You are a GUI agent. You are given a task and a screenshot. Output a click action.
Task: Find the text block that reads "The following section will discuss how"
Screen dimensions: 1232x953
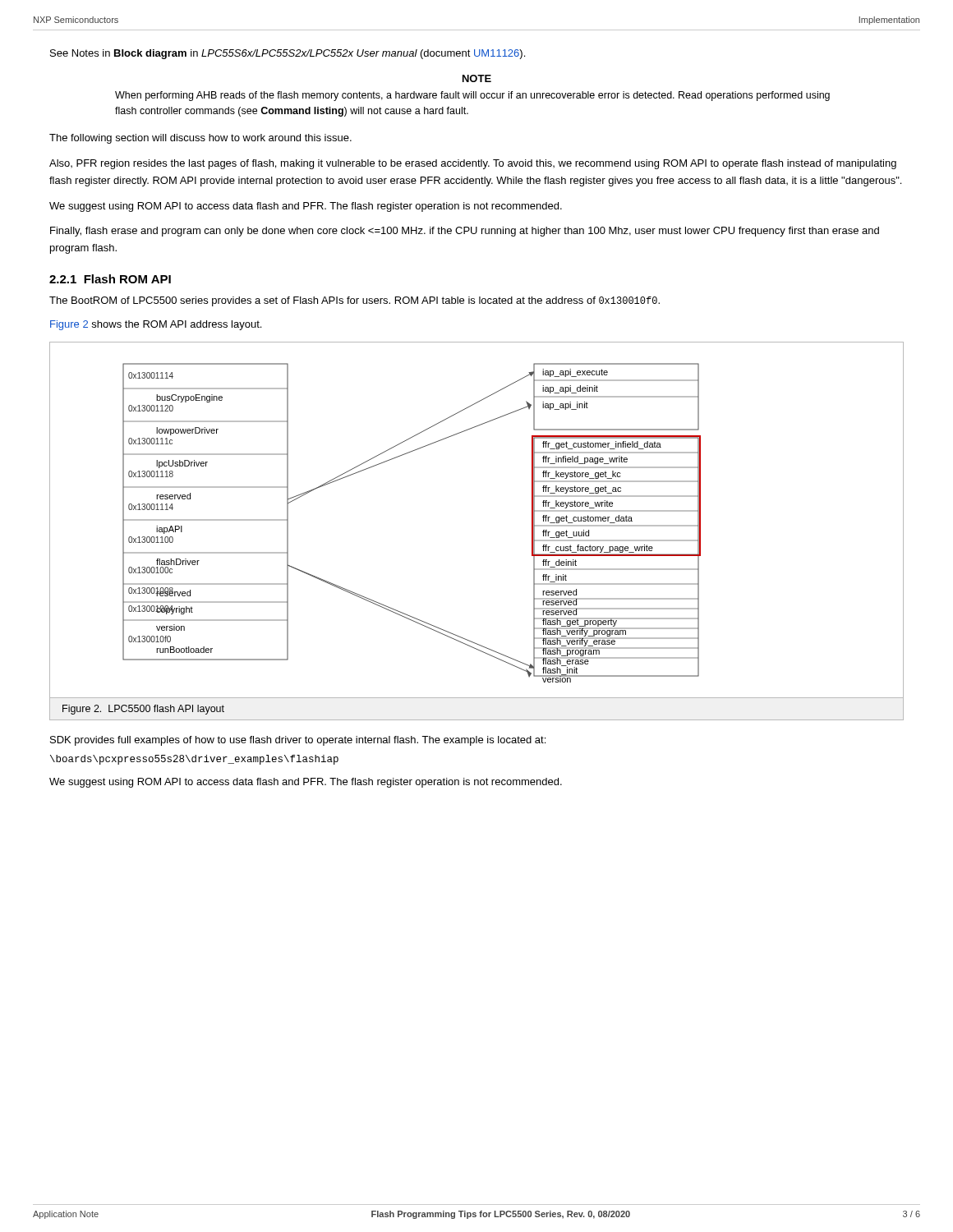tap(201, 138)
